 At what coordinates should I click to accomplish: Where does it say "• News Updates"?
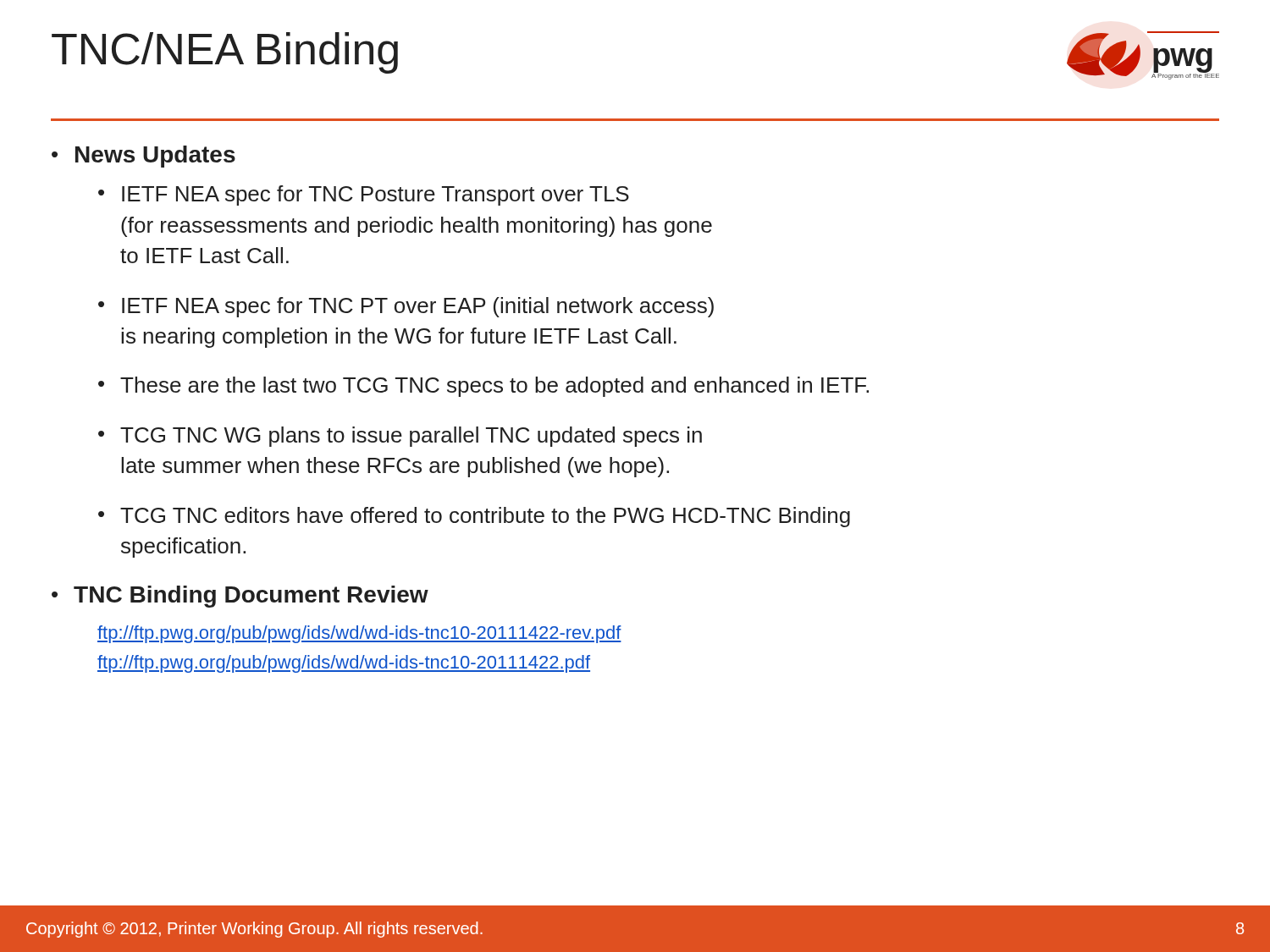[143, 155]
